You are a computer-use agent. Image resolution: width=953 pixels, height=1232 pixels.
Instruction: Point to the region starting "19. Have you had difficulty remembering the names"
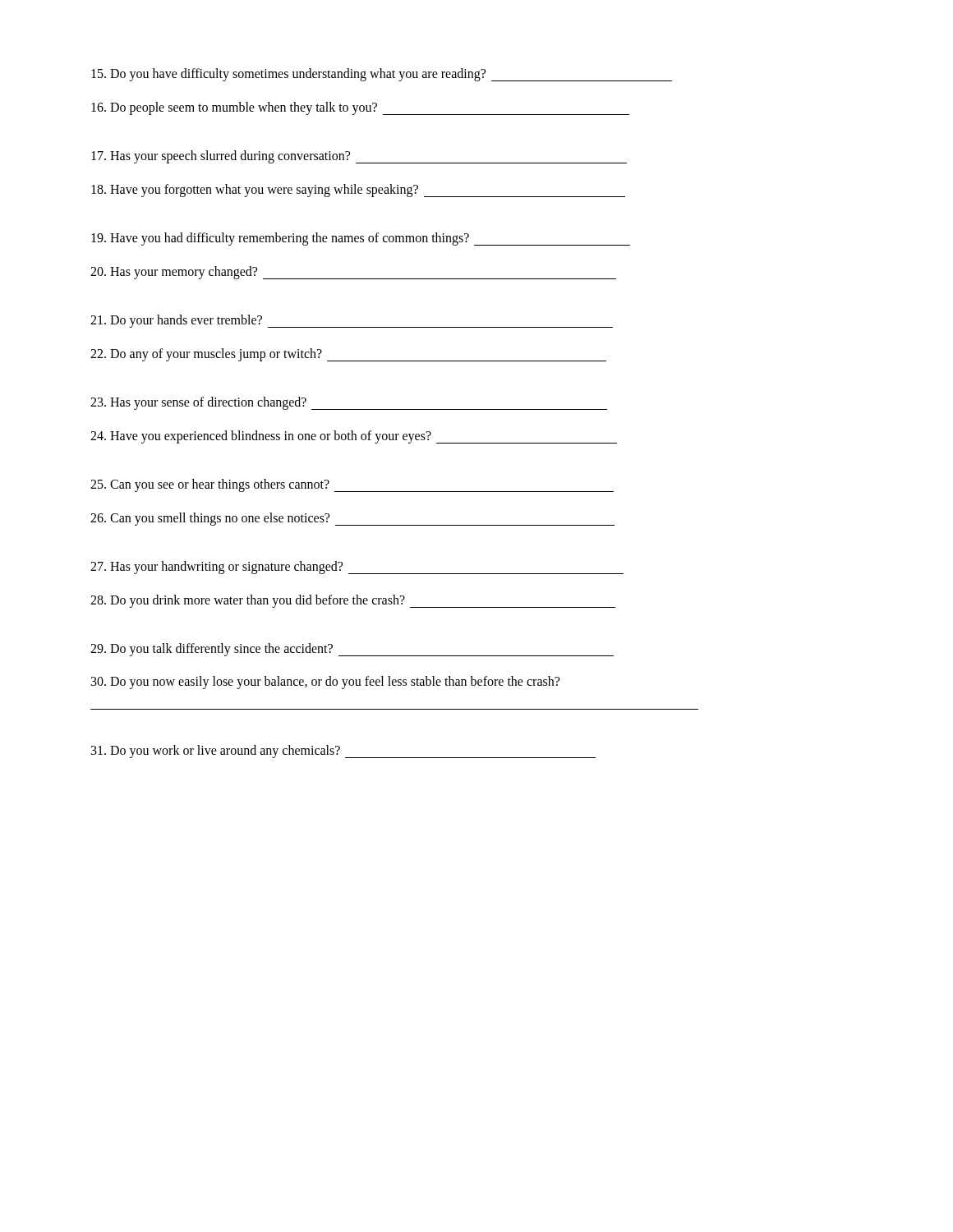tap(360, 238)
